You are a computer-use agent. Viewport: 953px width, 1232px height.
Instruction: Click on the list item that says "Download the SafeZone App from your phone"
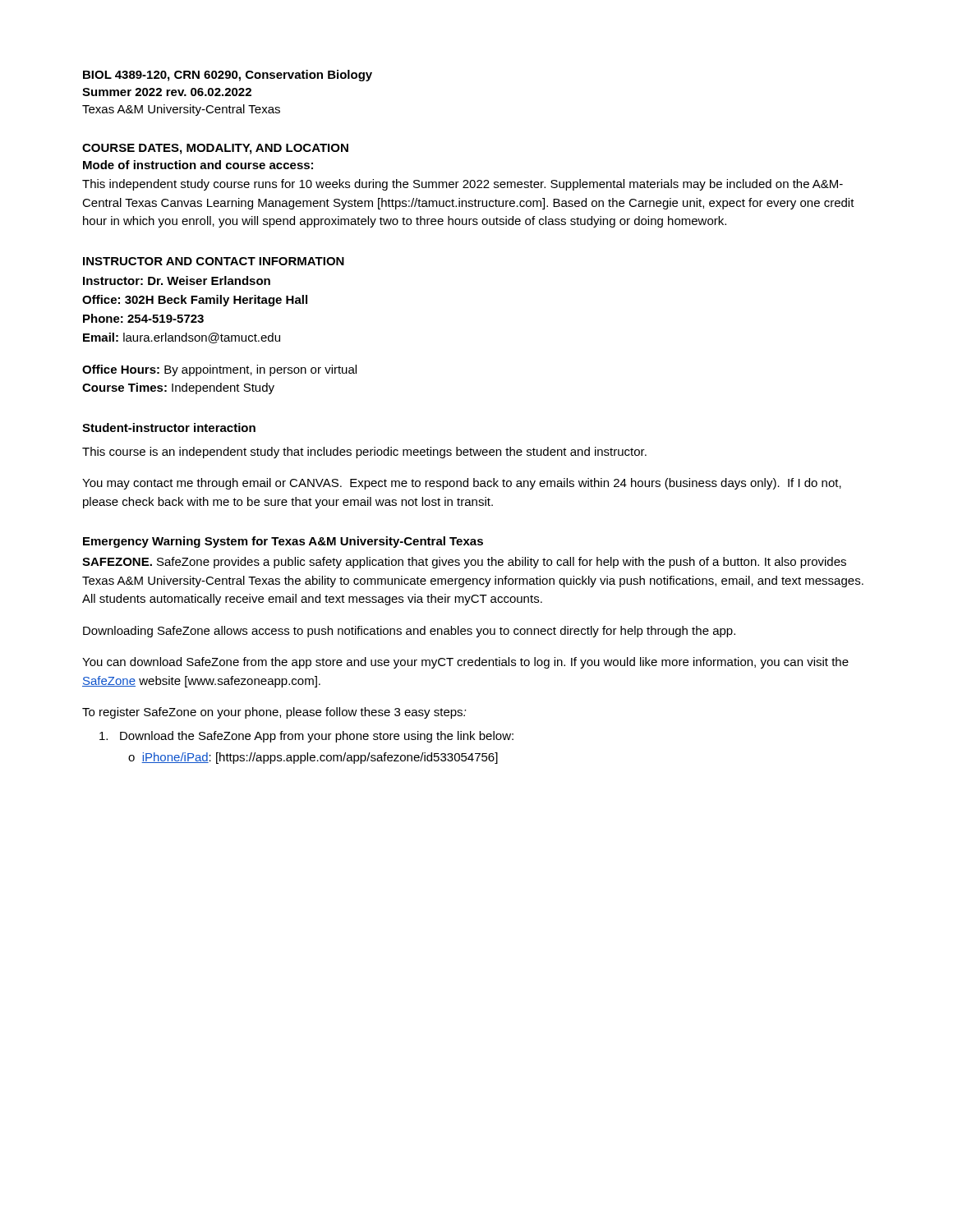[x=306, y=735]
